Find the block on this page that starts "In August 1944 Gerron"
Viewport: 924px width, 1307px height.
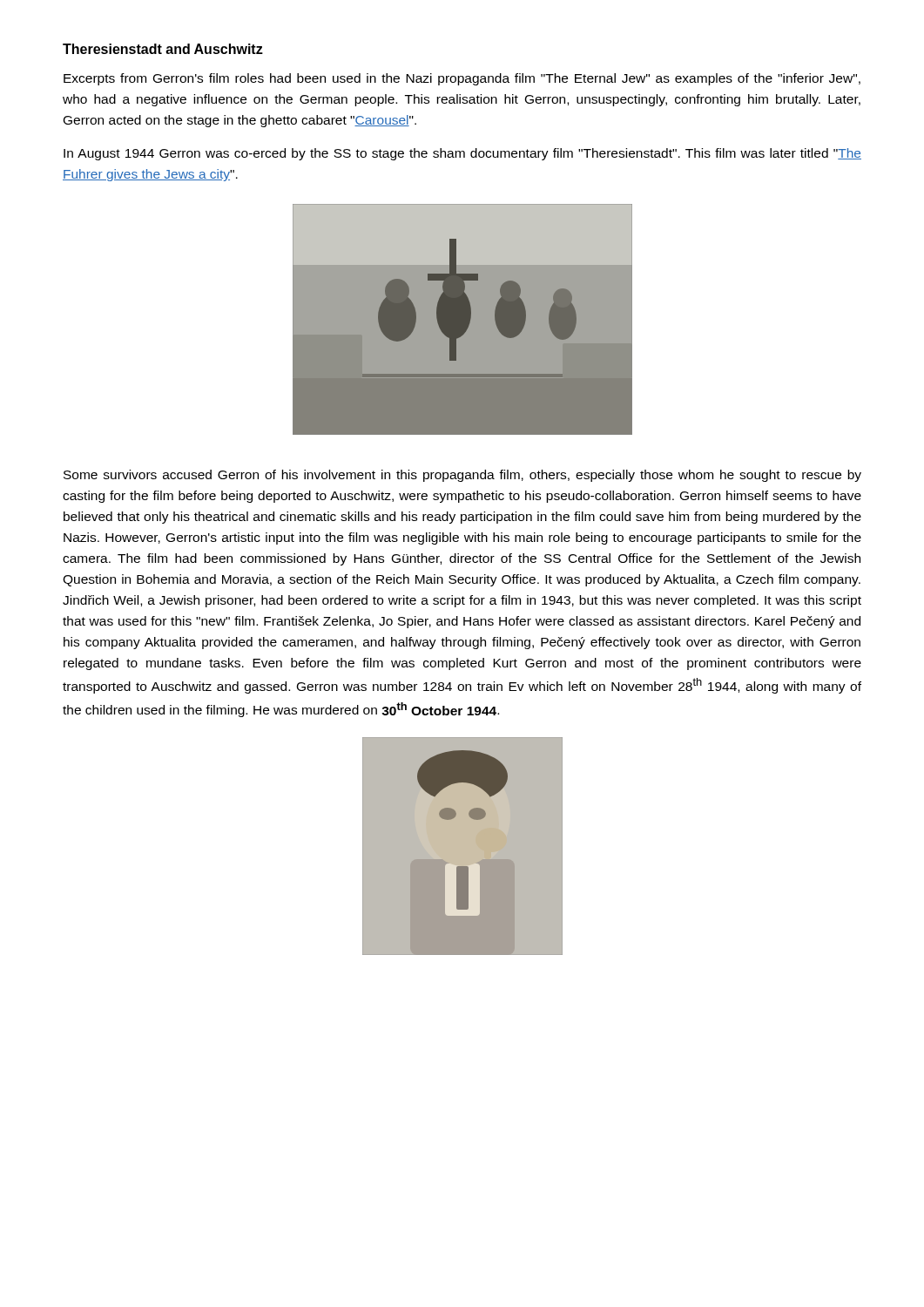462,163
